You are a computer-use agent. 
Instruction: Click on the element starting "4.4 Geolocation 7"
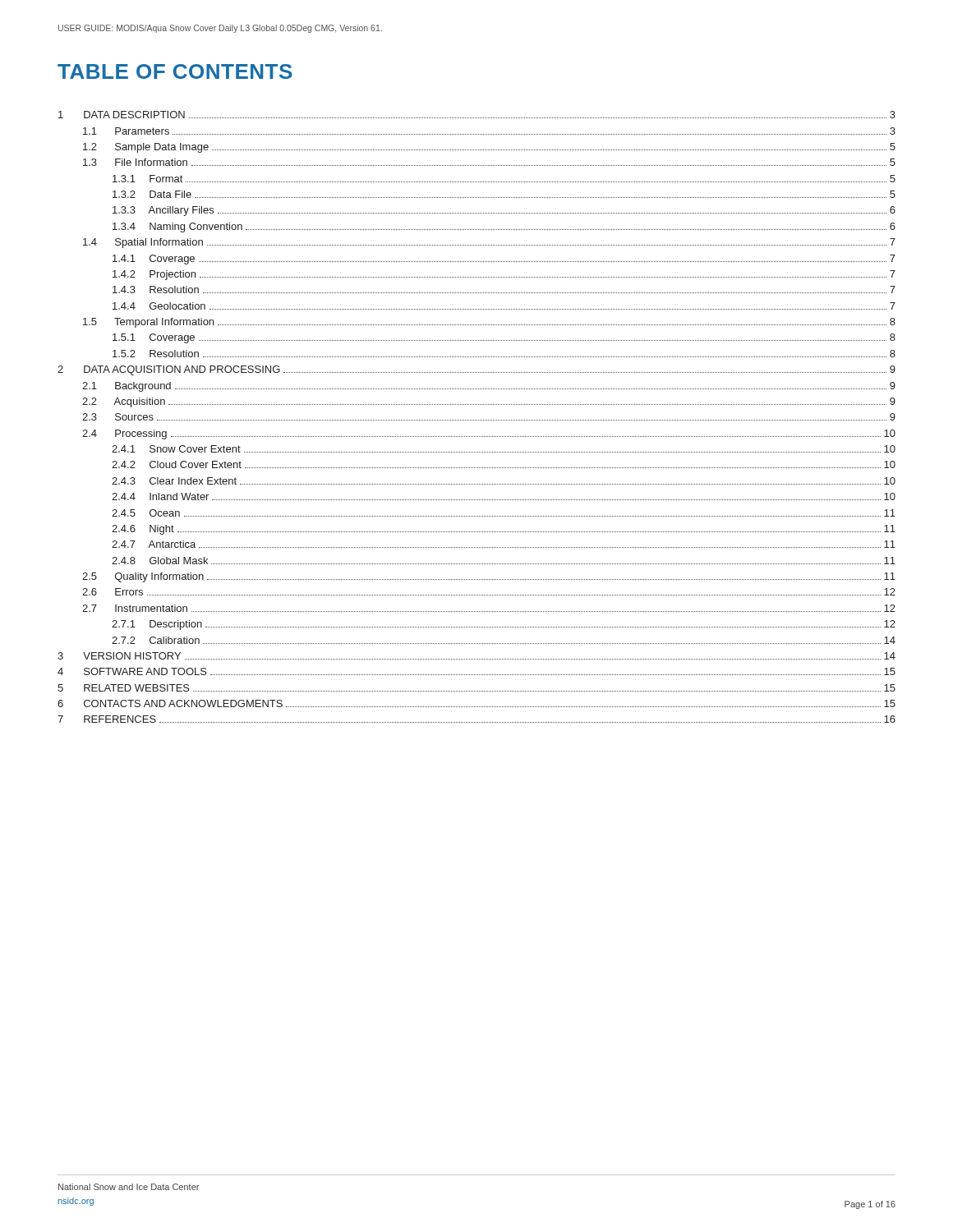pyautogui.click(x=504, y=306)
